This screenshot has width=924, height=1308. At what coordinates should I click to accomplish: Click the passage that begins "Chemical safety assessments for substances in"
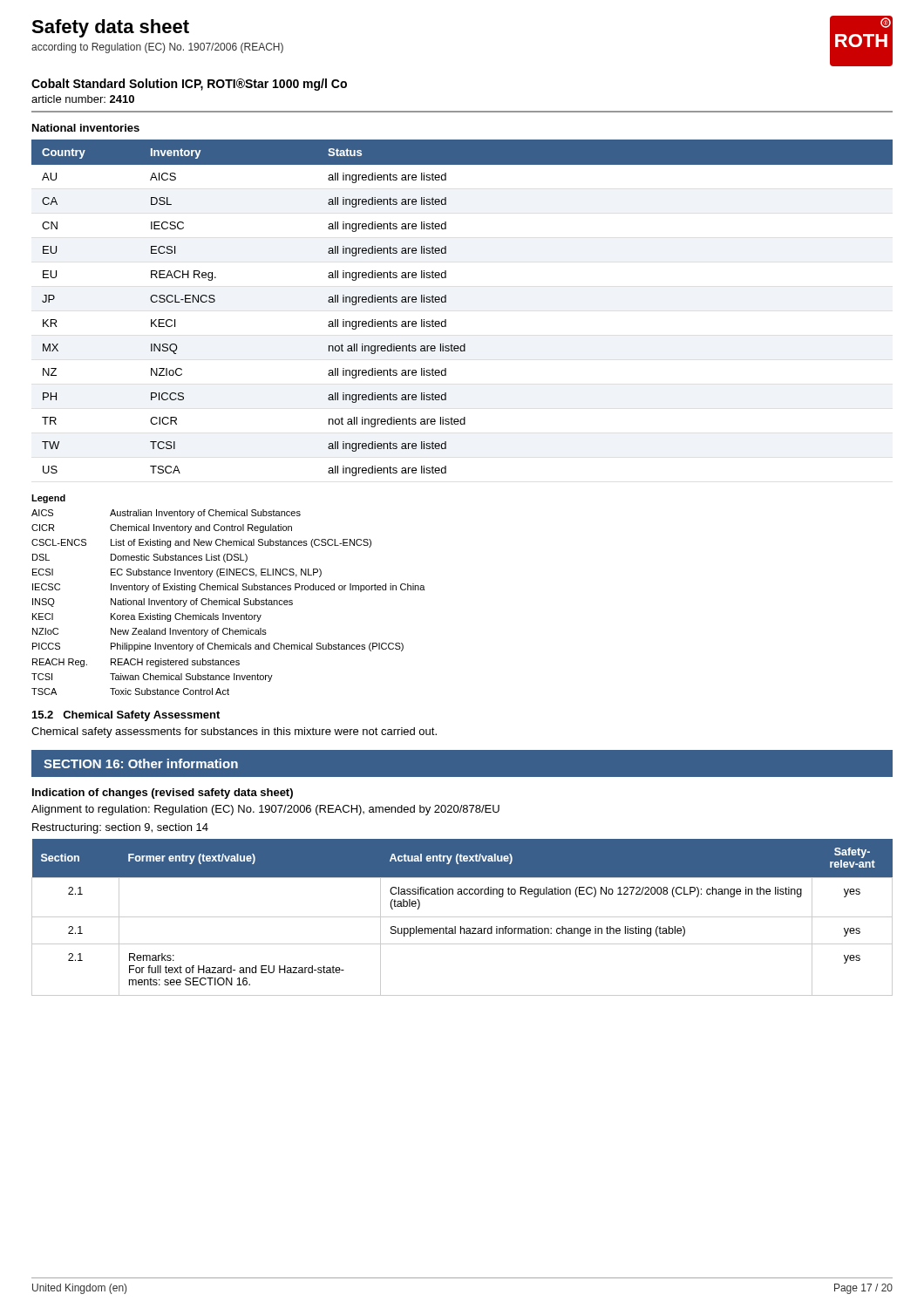(x=235, y=731)
